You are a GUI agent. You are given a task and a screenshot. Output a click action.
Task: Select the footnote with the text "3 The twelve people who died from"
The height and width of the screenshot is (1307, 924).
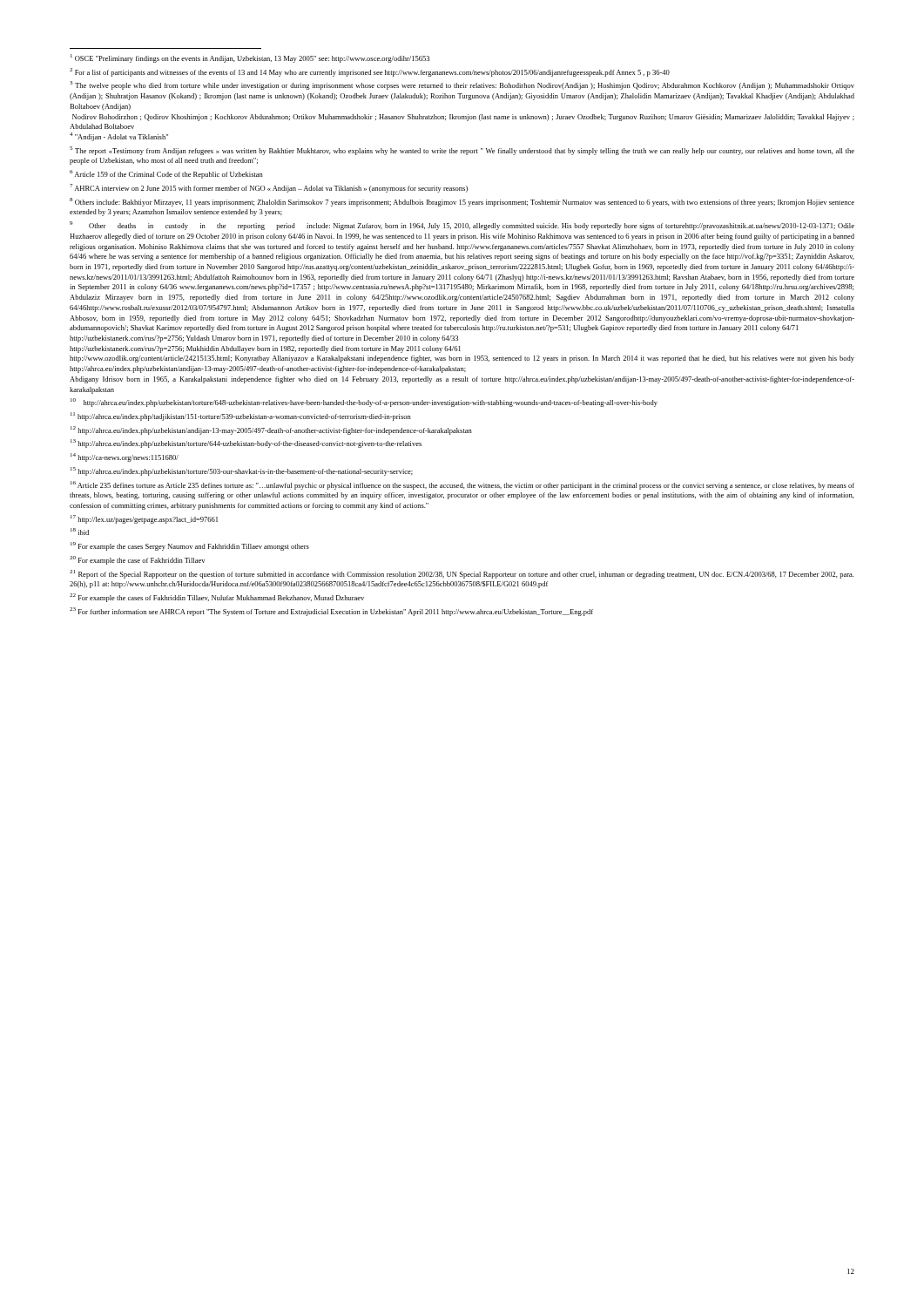tap(462, 111)
